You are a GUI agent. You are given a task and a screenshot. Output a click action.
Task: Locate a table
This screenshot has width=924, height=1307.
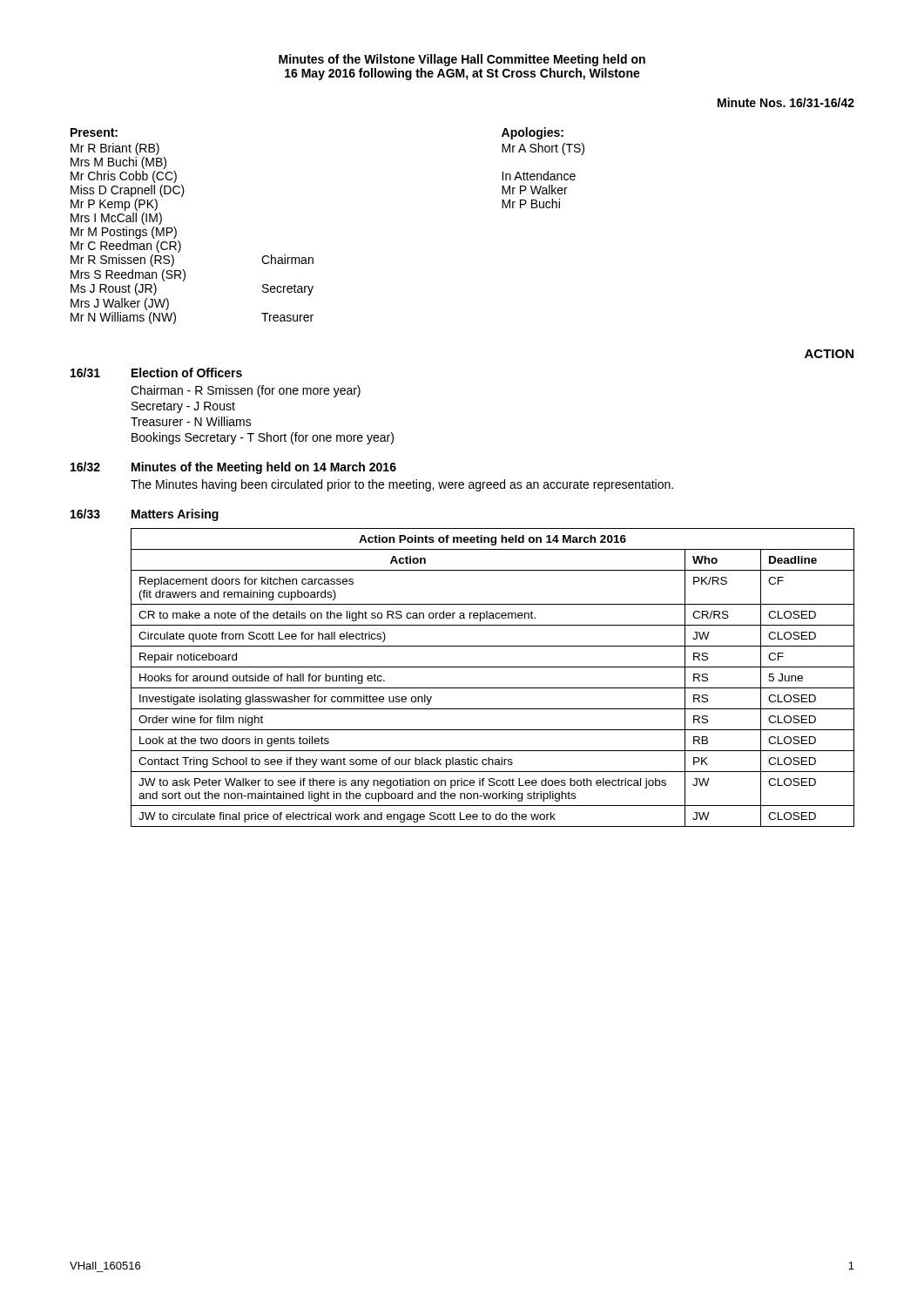pos(492,677)
